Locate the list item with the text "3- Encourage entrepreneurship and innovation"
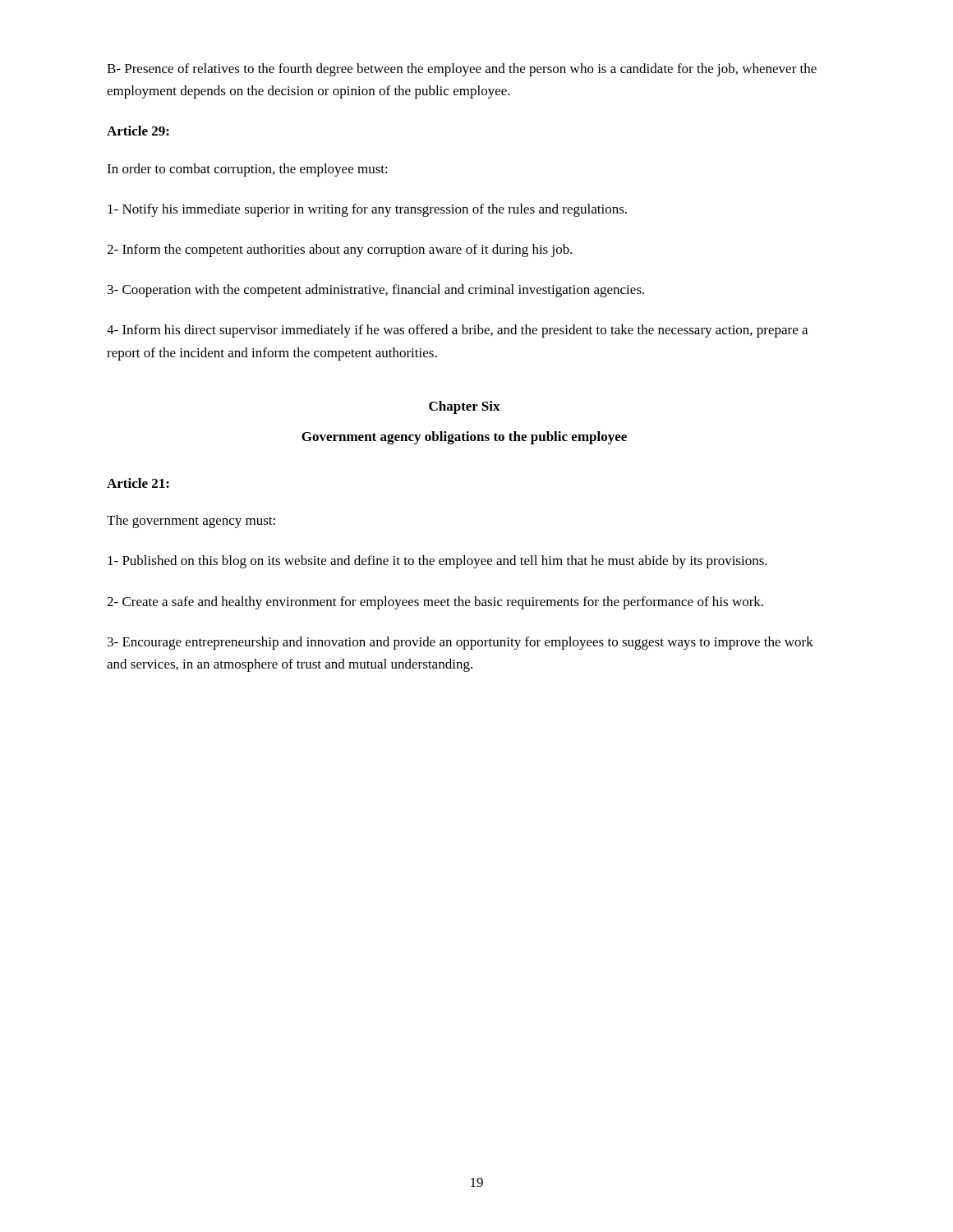 (460, 653)
